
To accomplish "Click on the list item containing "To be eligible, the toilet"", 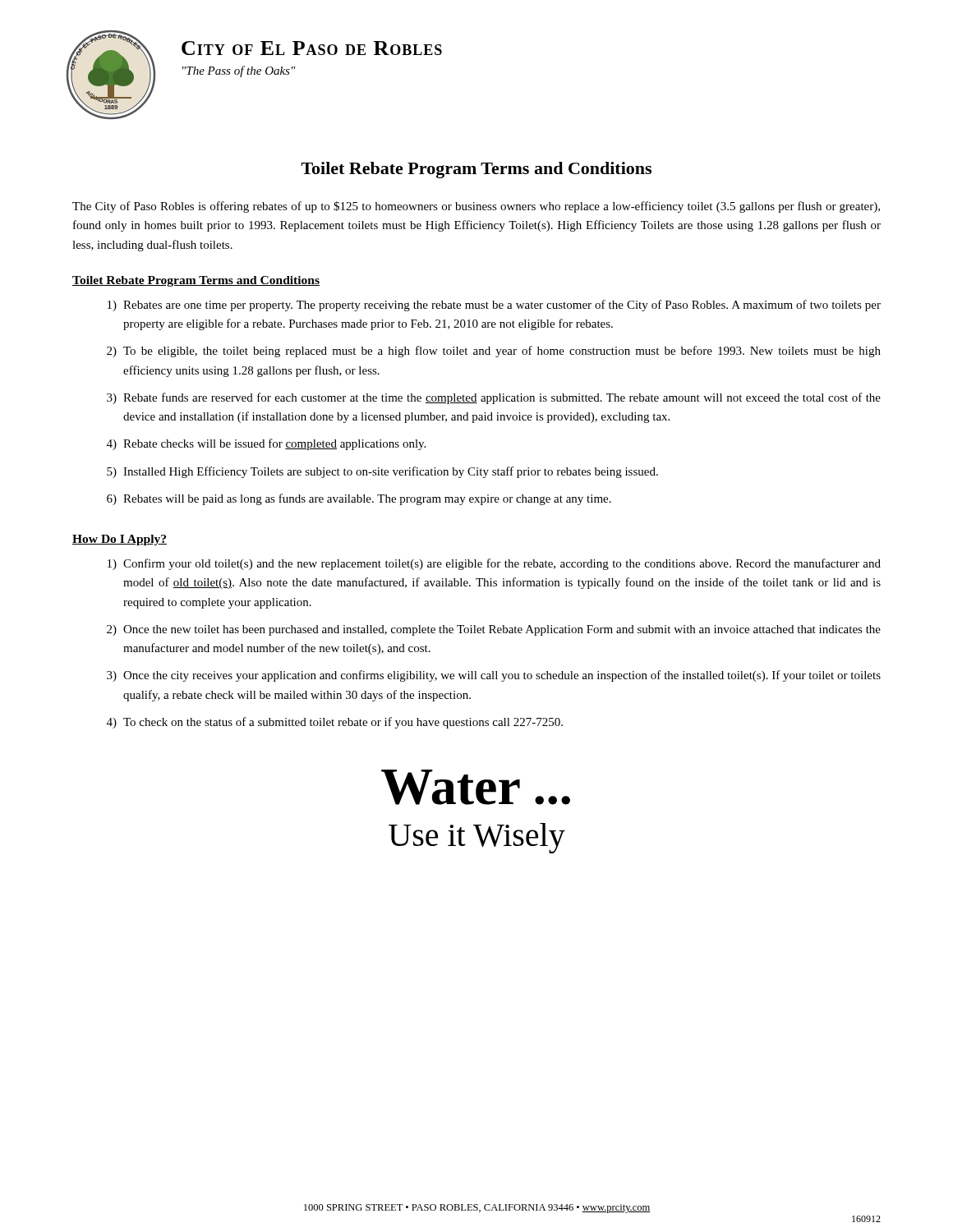I will coord(502,361).
